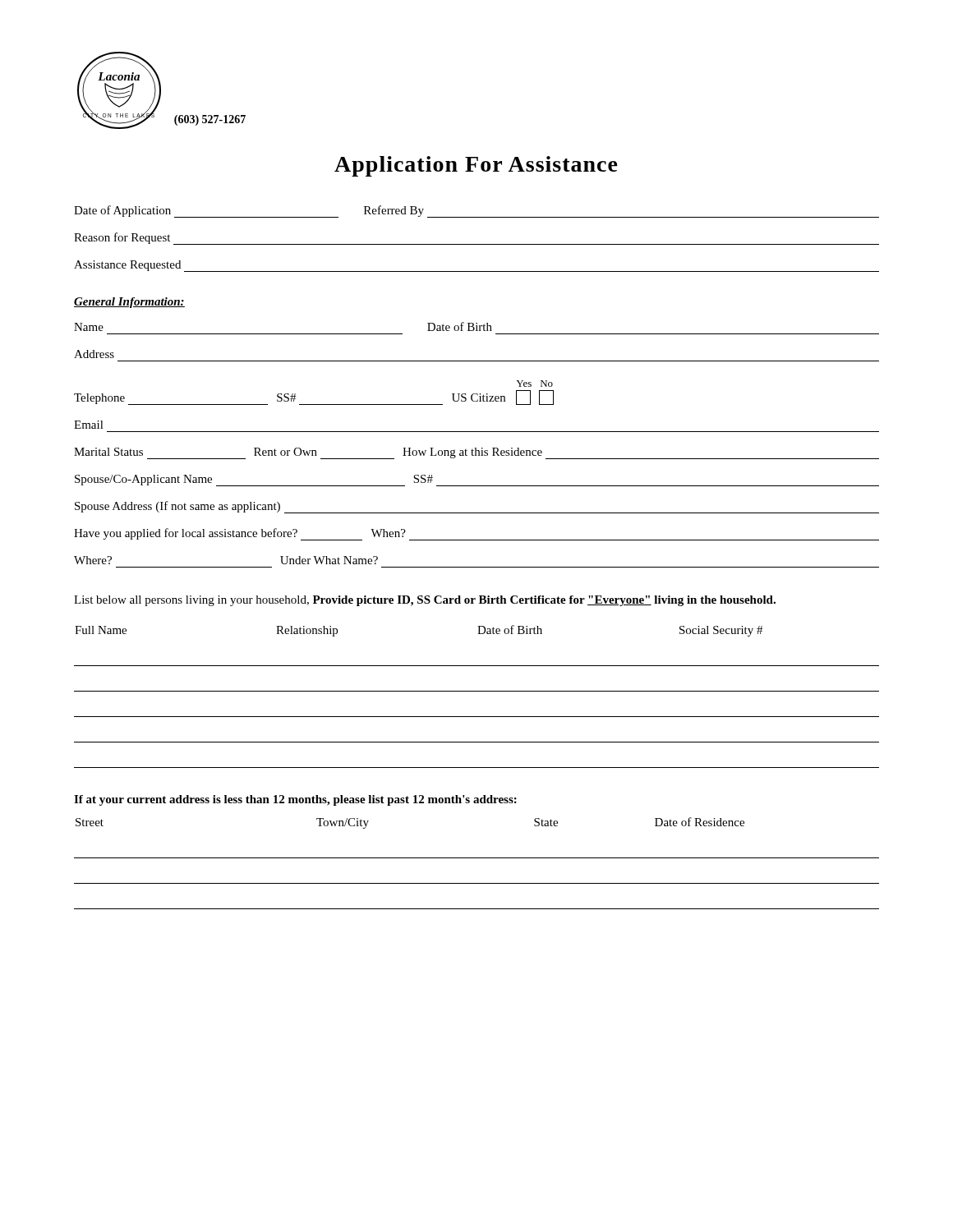Select the title containing "Application For Assistance"
The image size is (953, 1232).
pyautogui.click(x=476, y=164)
